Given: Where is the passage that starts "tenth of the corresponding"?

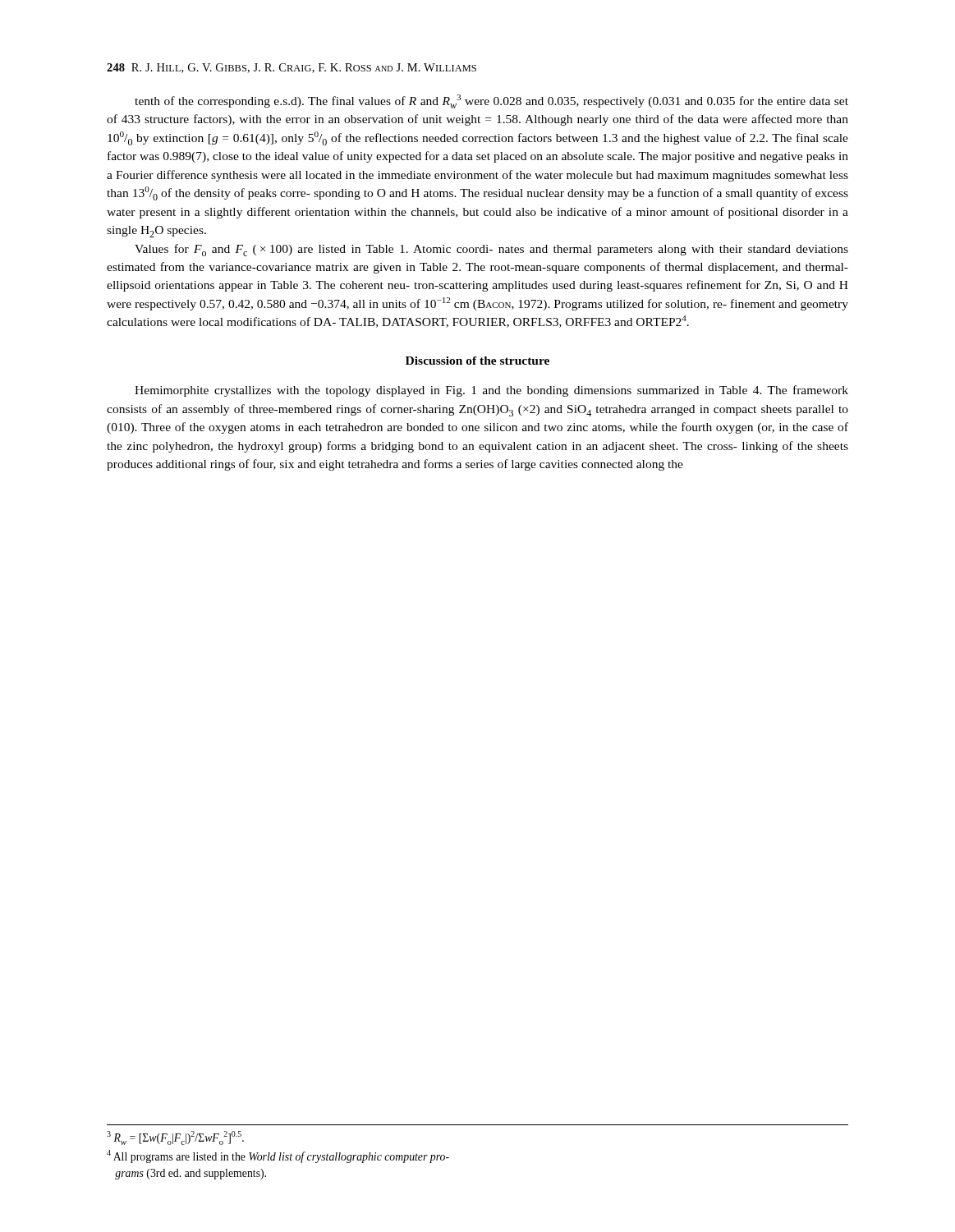Looking at the screenshot, I should [478, 166].
